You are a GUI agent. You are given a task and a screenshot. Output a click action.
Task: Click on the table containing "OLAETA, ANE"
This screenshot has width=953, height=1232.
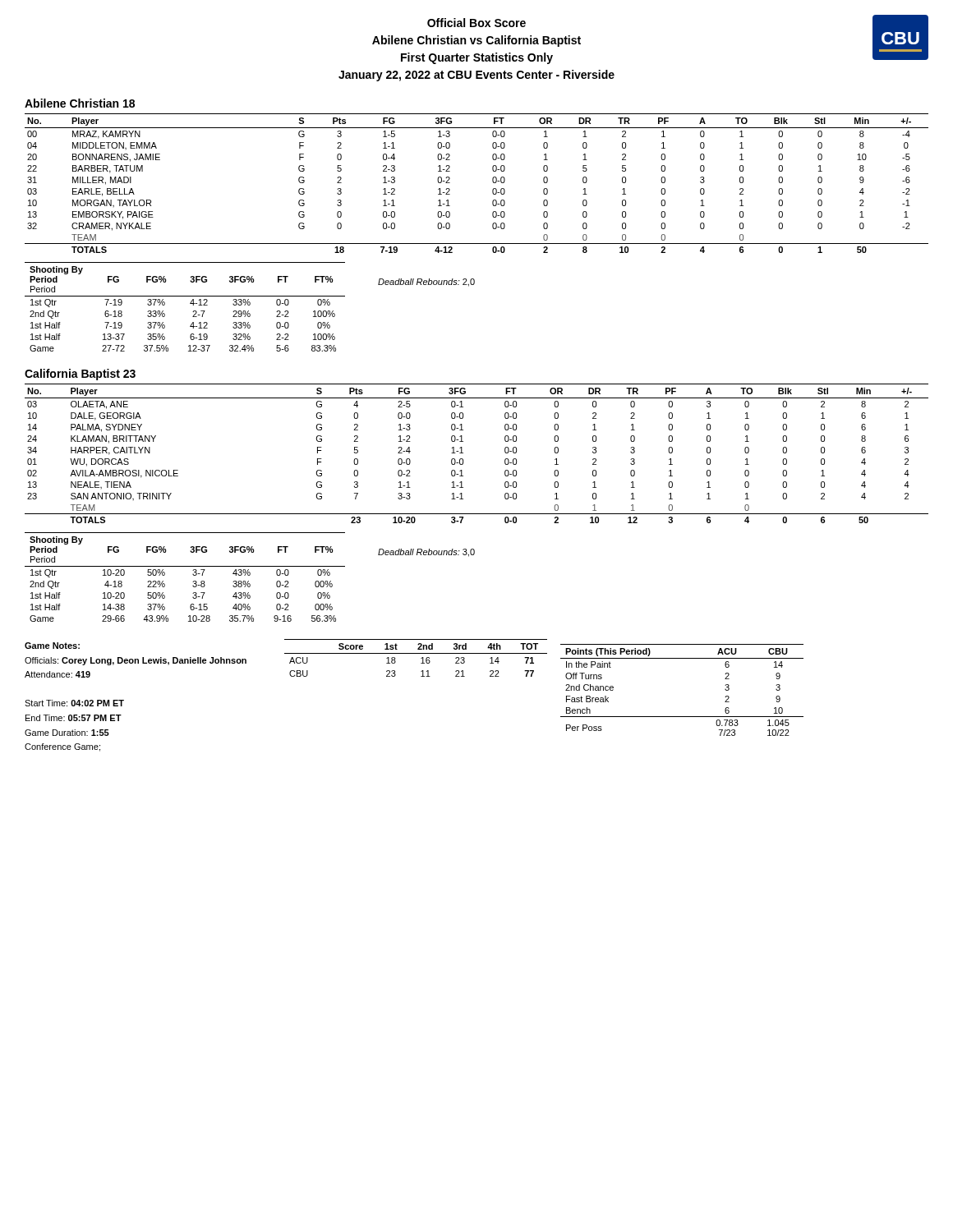click(476, 455)
